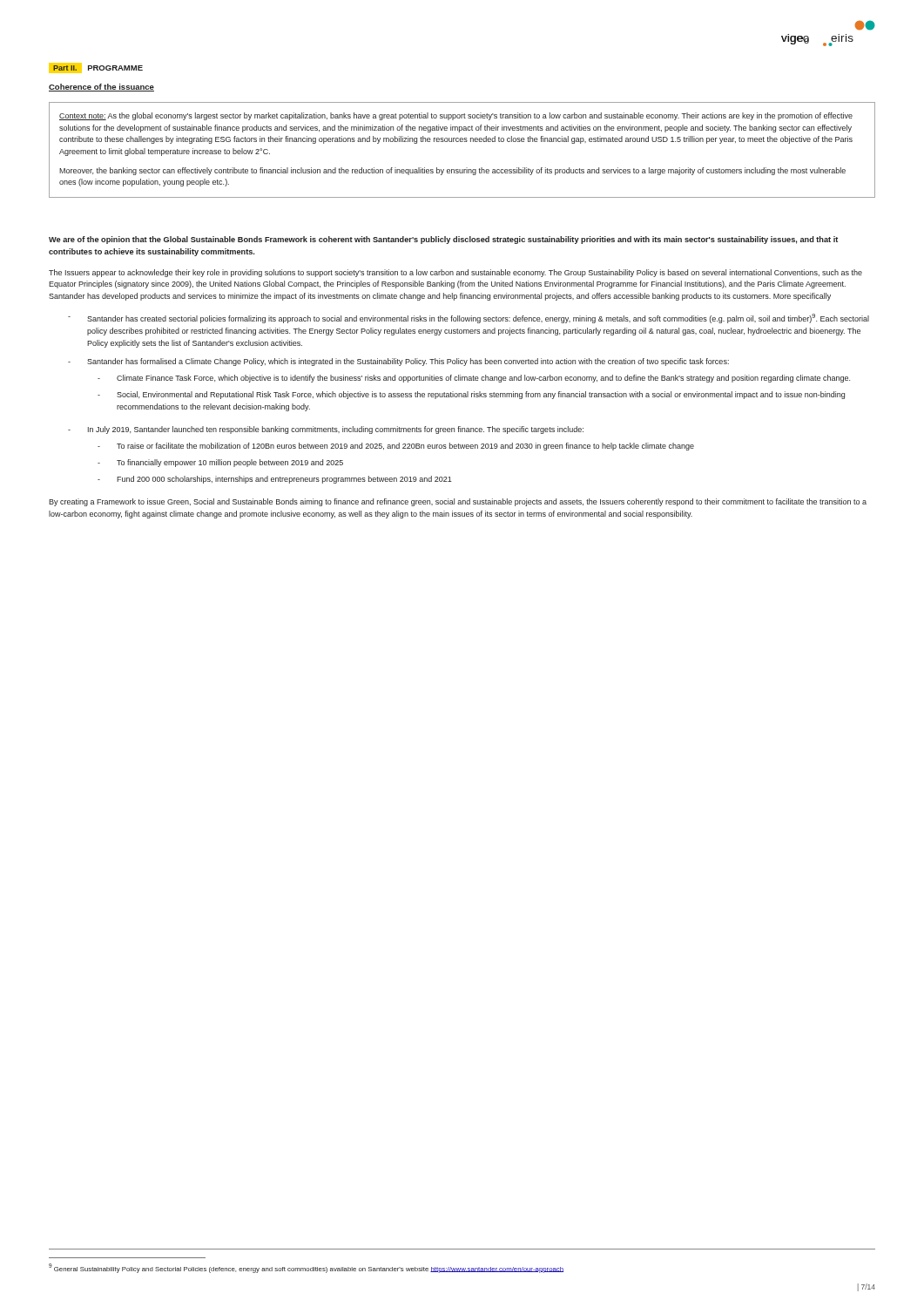Find "Coherence of the issuance" on this page
This screenshot has width=924, height=1307.
coord(101,87)
